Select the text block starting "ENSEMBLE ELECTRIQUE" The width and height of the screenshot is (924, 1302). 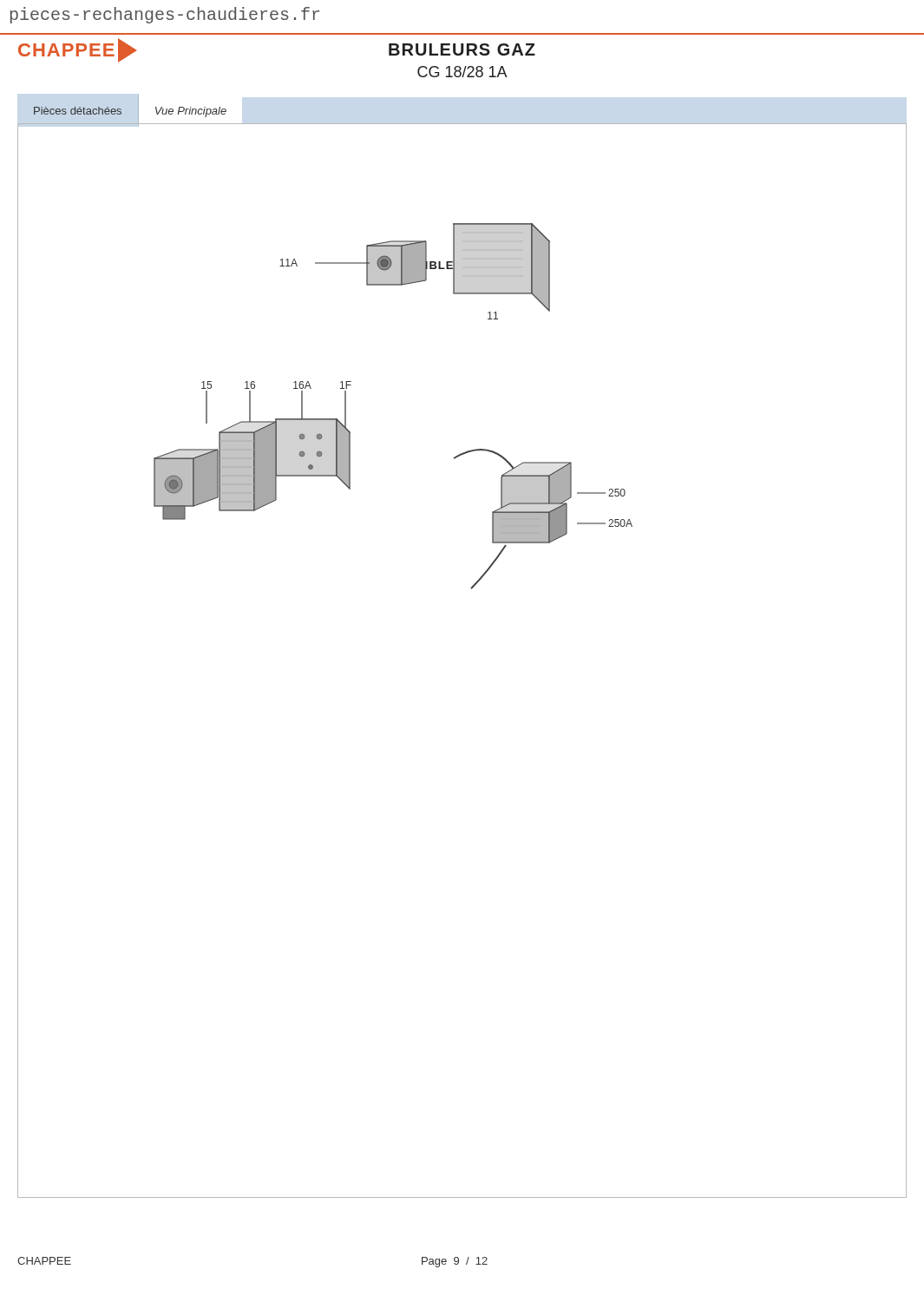(x=462, y=265)
